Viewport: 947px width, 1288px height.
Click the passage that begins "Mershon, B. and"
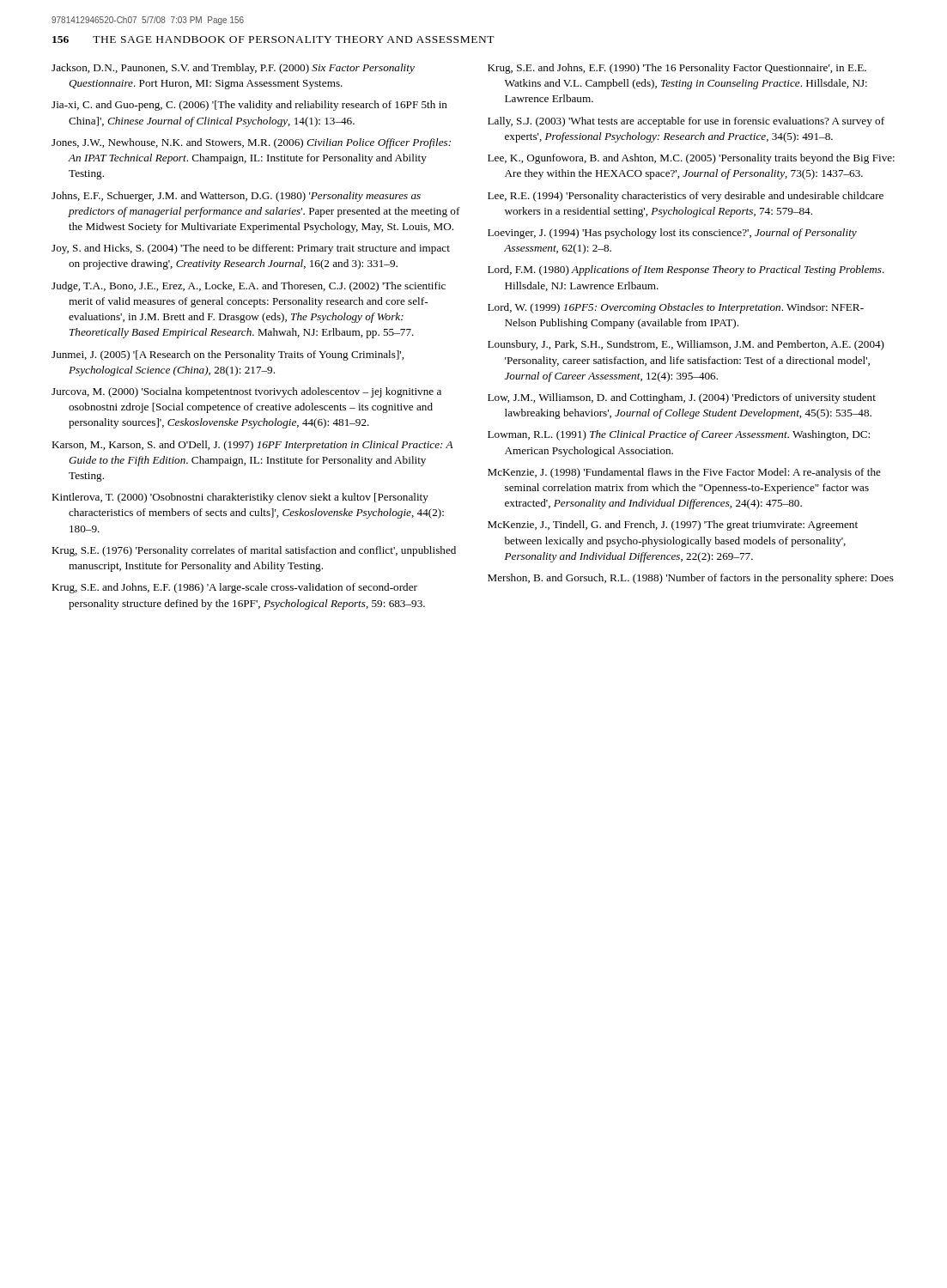(690, 578)
